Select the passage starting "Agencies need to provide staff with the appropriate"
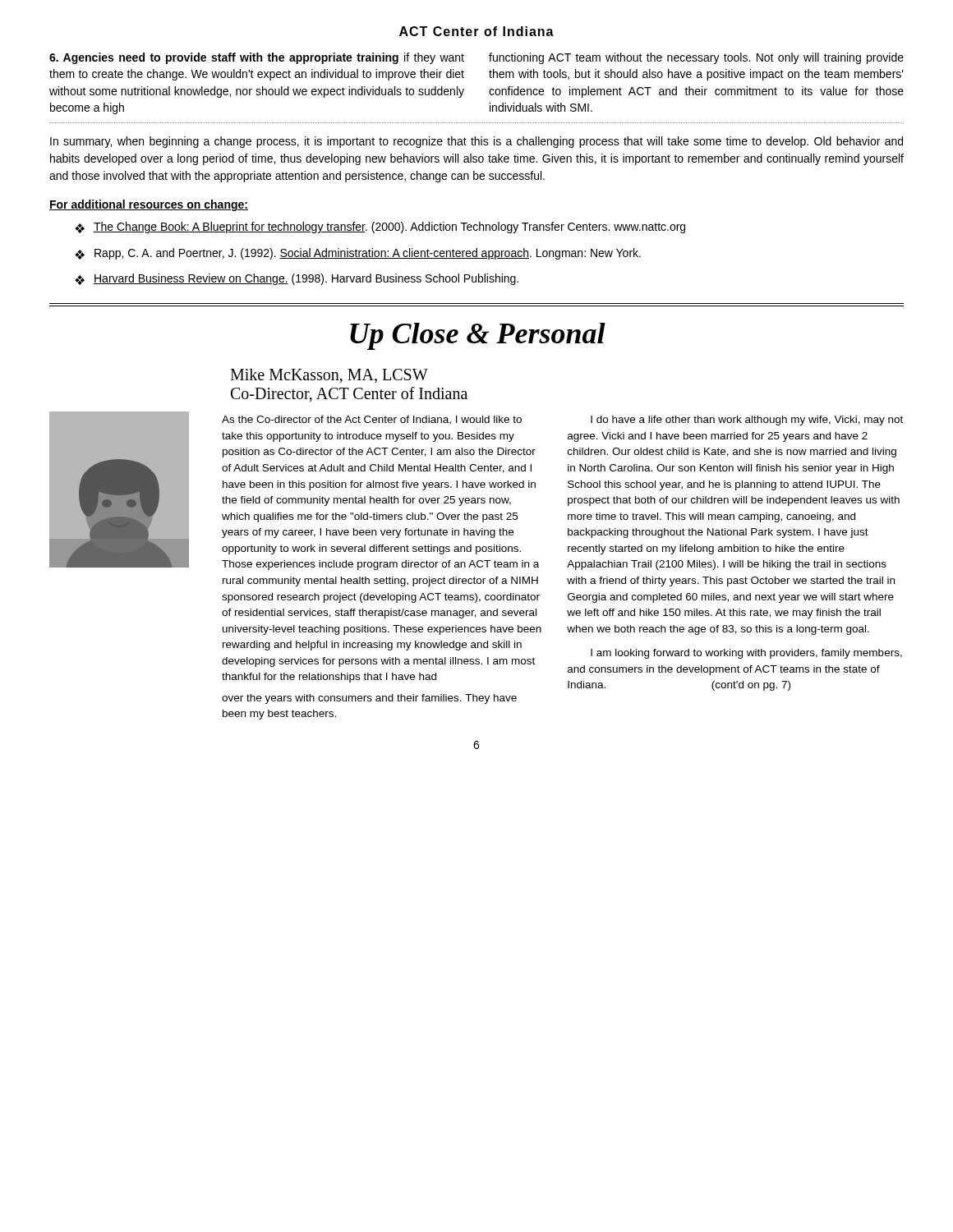This screenshot has width=953, height=1232. coord(258,58)
